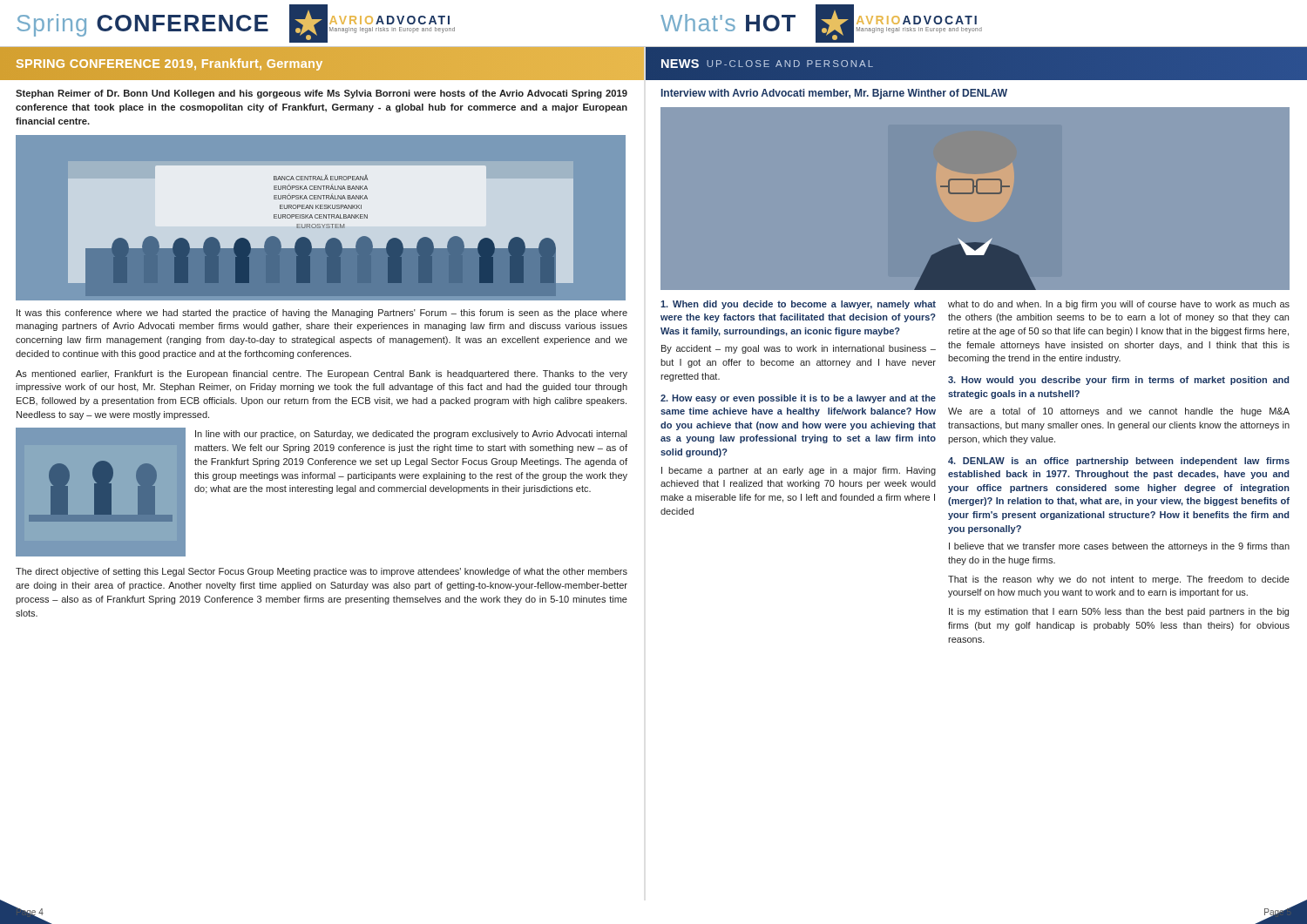
Task: Click on the block starting "The direct objective of setting"
Action: [322, 592]
